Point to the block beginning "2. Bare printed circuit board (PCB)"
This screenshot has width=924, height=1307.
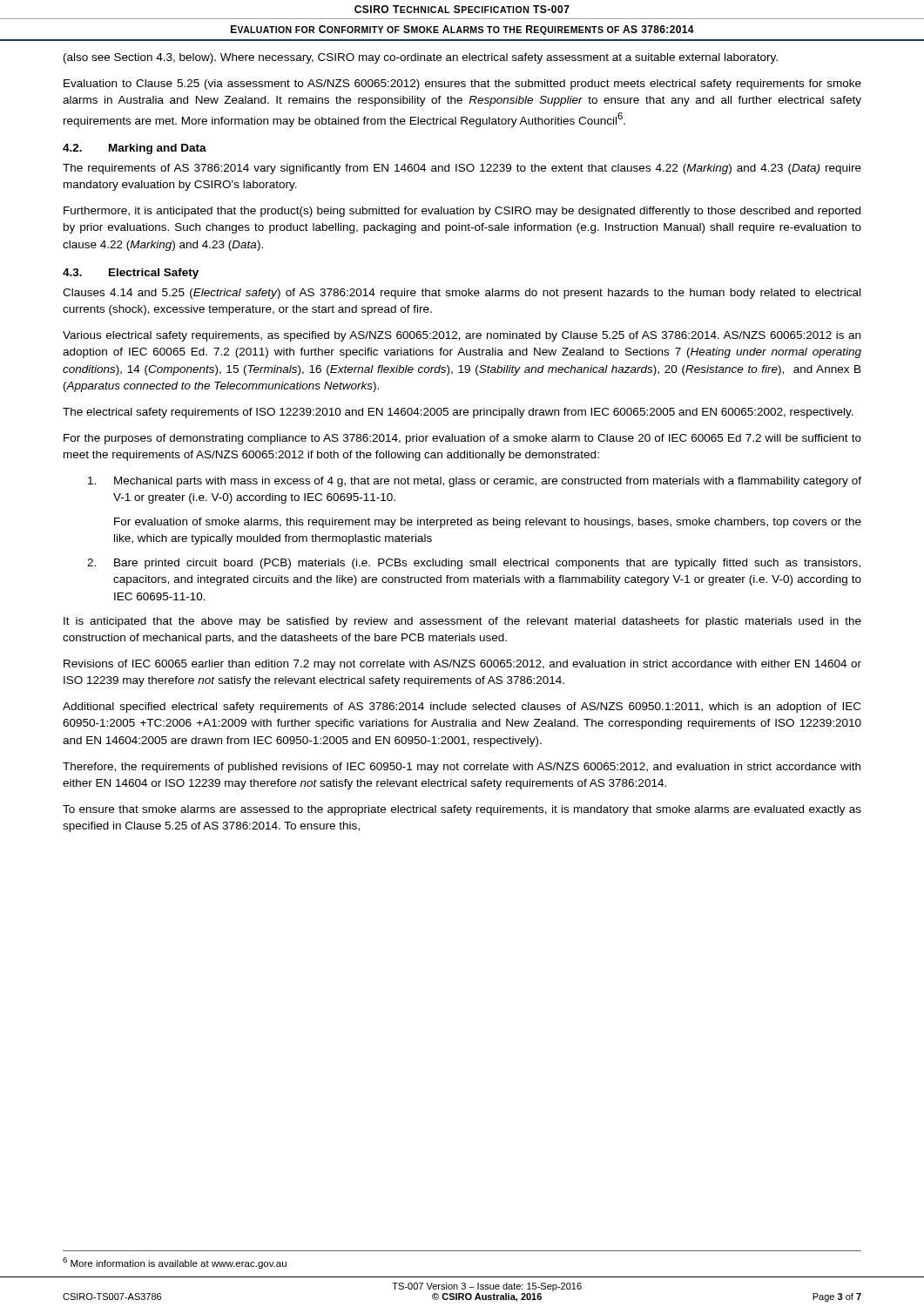474,580
